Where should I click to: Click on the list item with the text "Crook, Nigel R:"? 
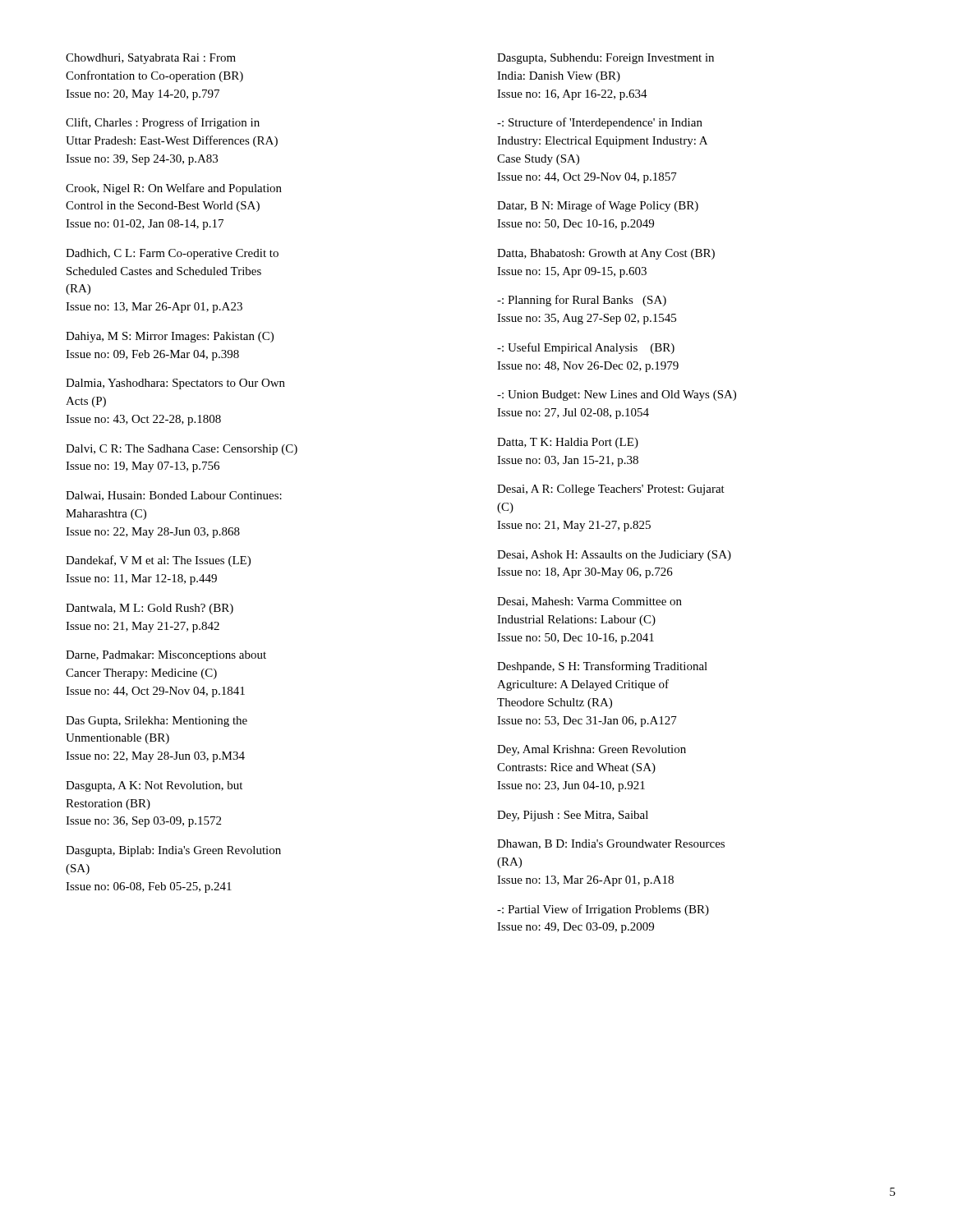coord(265,206)
